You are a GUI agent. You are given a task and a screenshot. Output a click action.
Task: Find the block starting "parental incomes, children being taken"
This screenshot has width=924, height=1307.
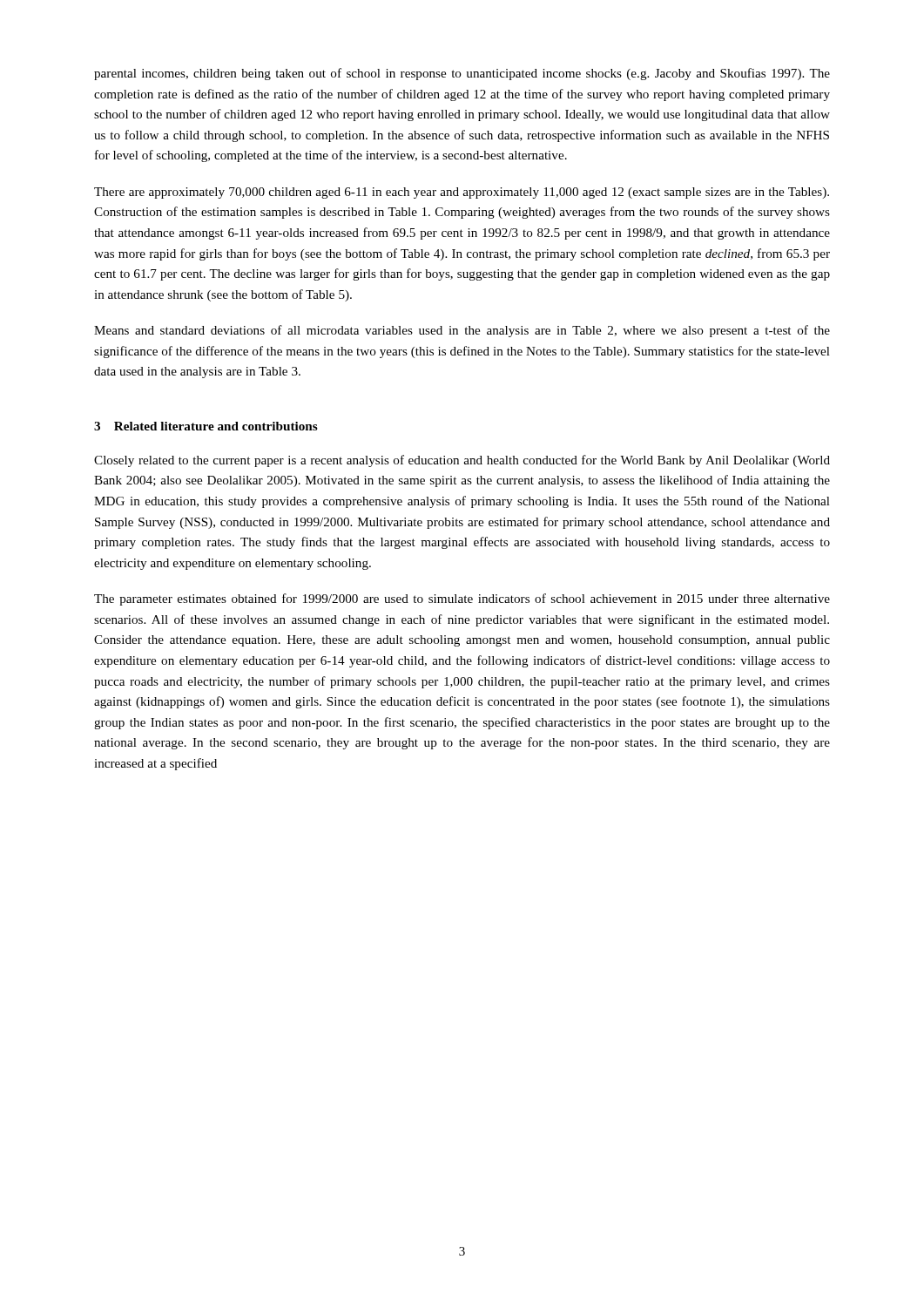coord(462,114)
